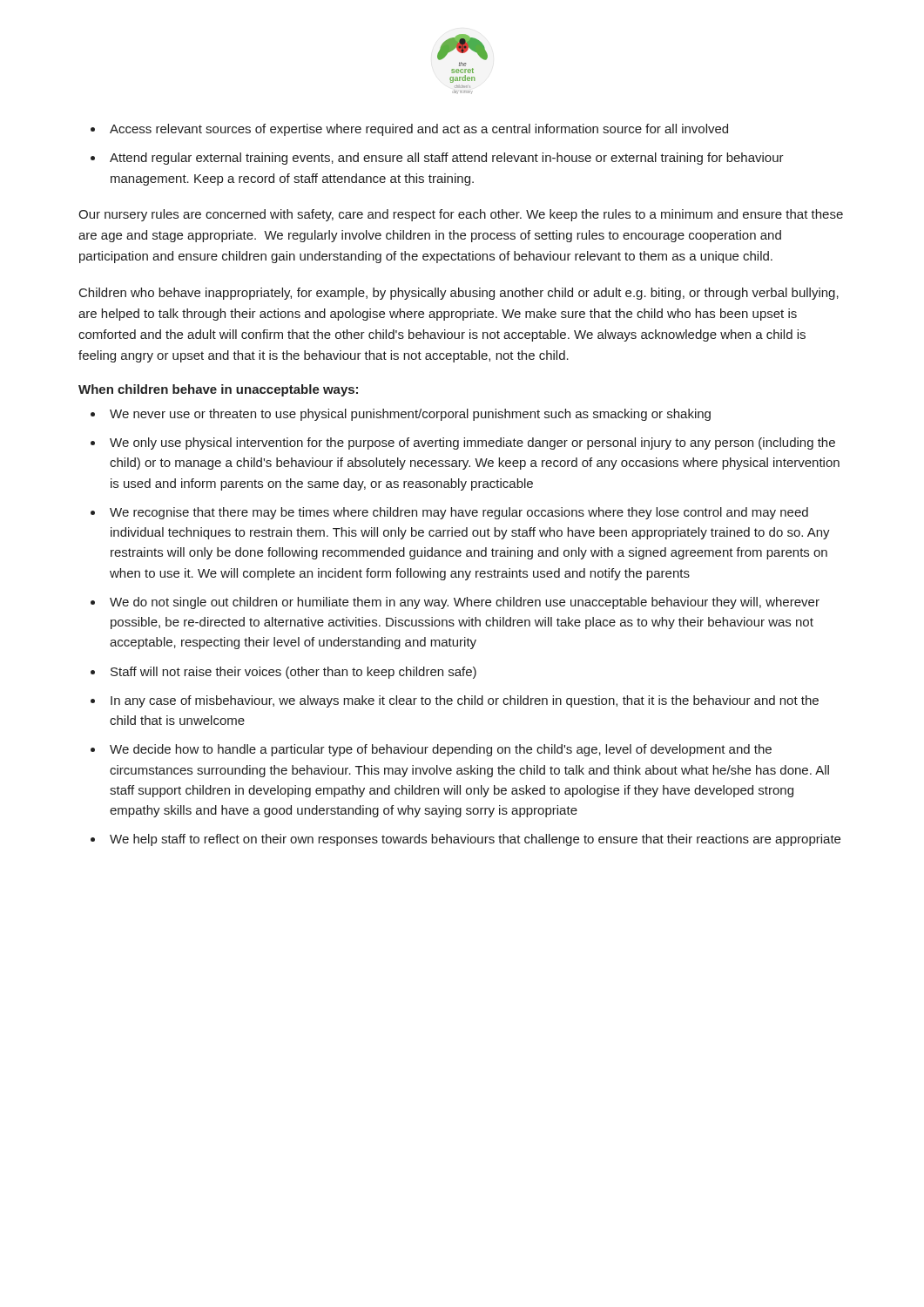Image resolution: width=924 pixels, height=1307 pixels.
Task: Locate the block of text that opens with "Staff will not raise their"
Action: tap(475, 671)
